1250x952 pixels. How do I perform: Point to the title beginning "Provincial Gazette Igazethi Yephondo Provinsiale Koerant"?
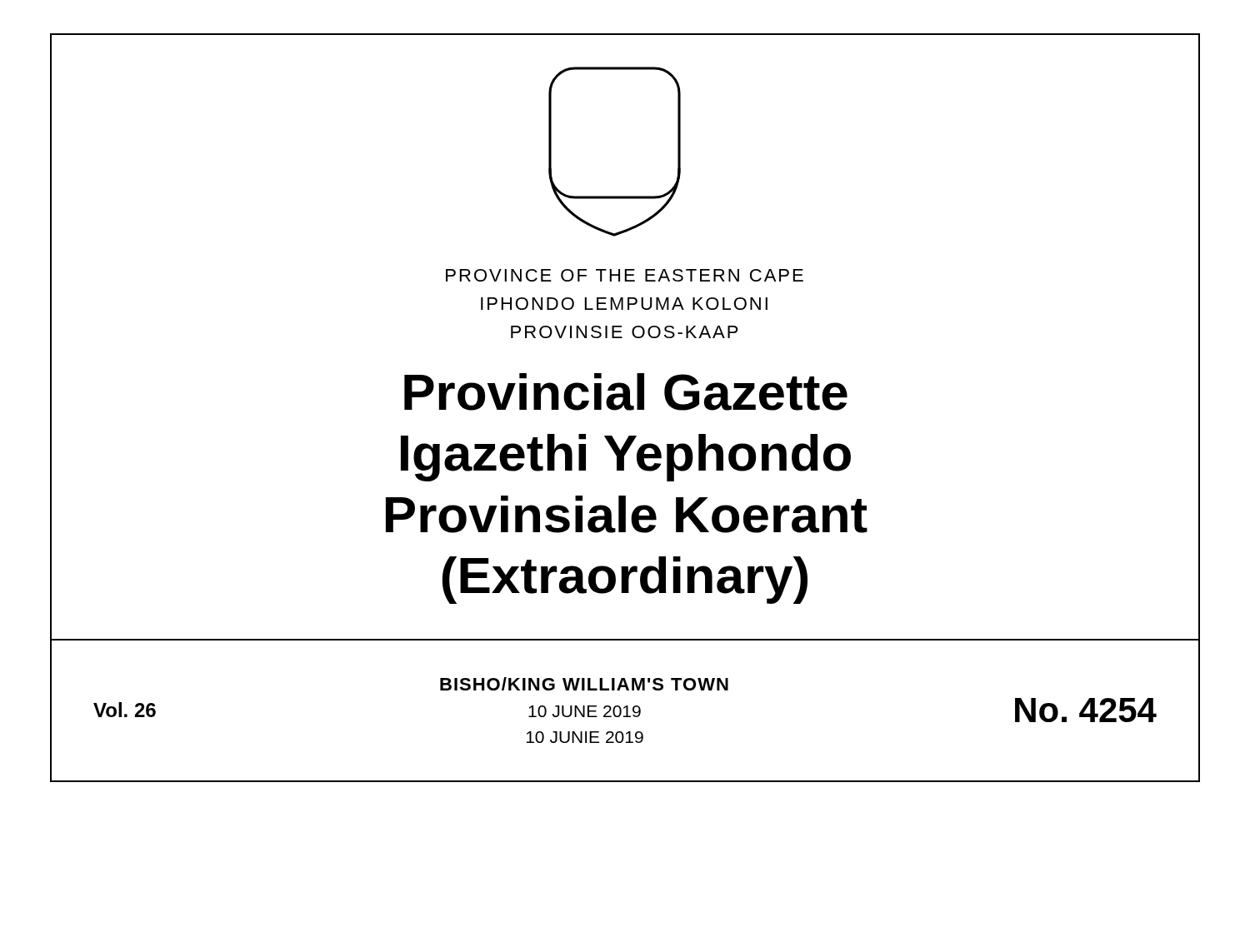[x=625, y=484]
